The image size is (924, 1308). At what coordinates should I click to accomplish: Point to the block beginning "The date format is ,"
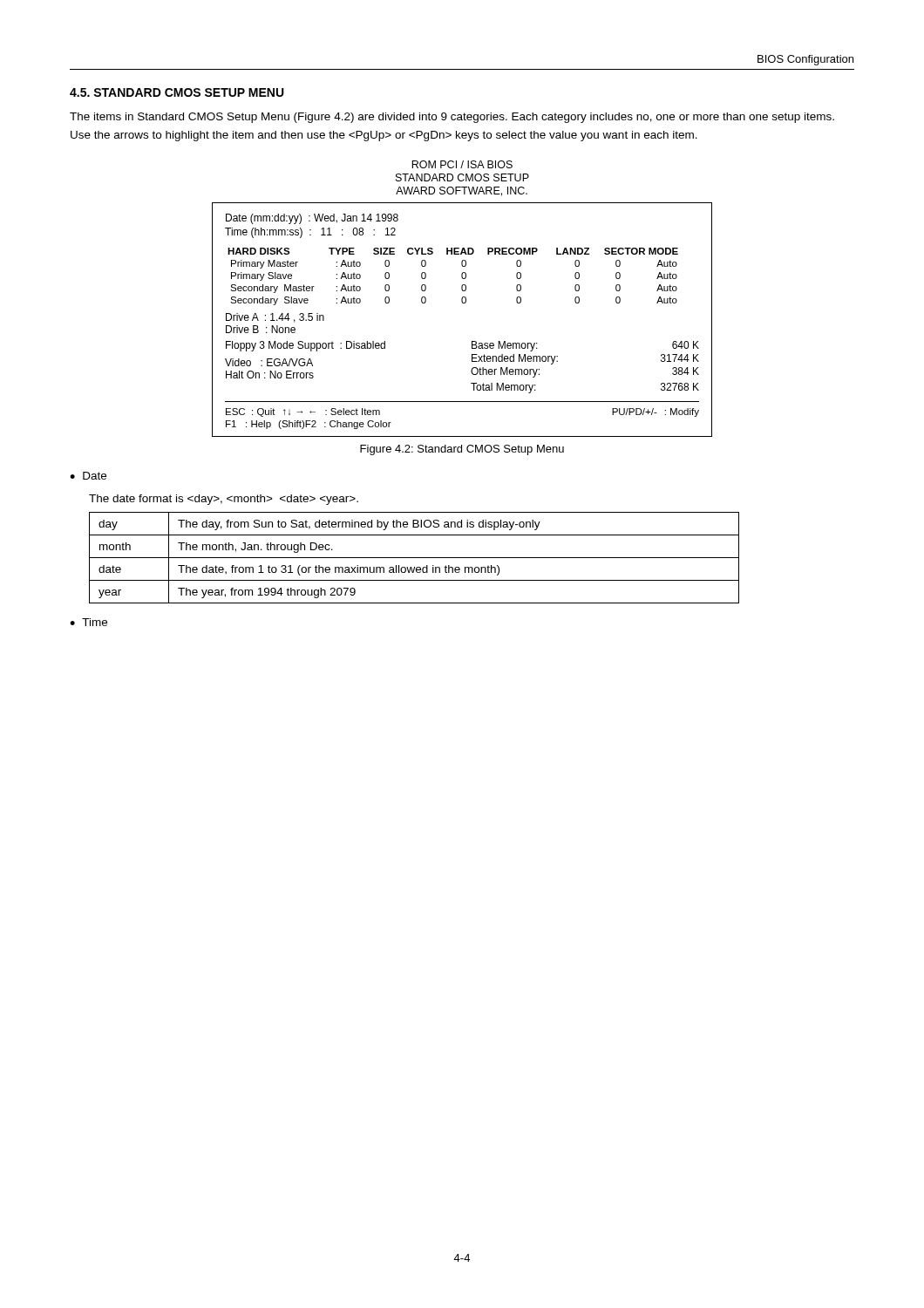tap(224, 498)
